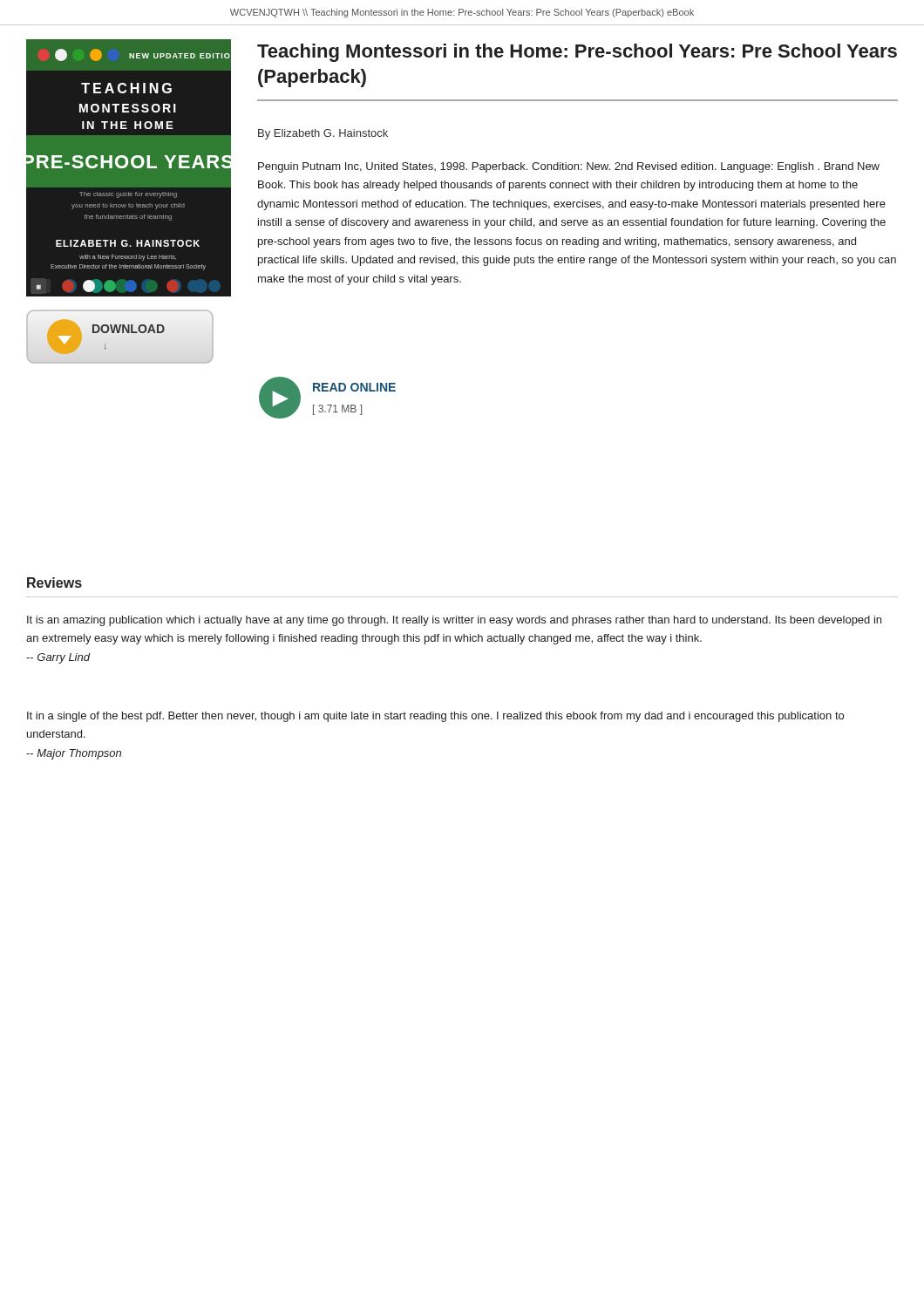Image resolution: width=924 pixels, height=1308 pixels.
Task: Locate the text starting "It in a"
Action: 435,717
